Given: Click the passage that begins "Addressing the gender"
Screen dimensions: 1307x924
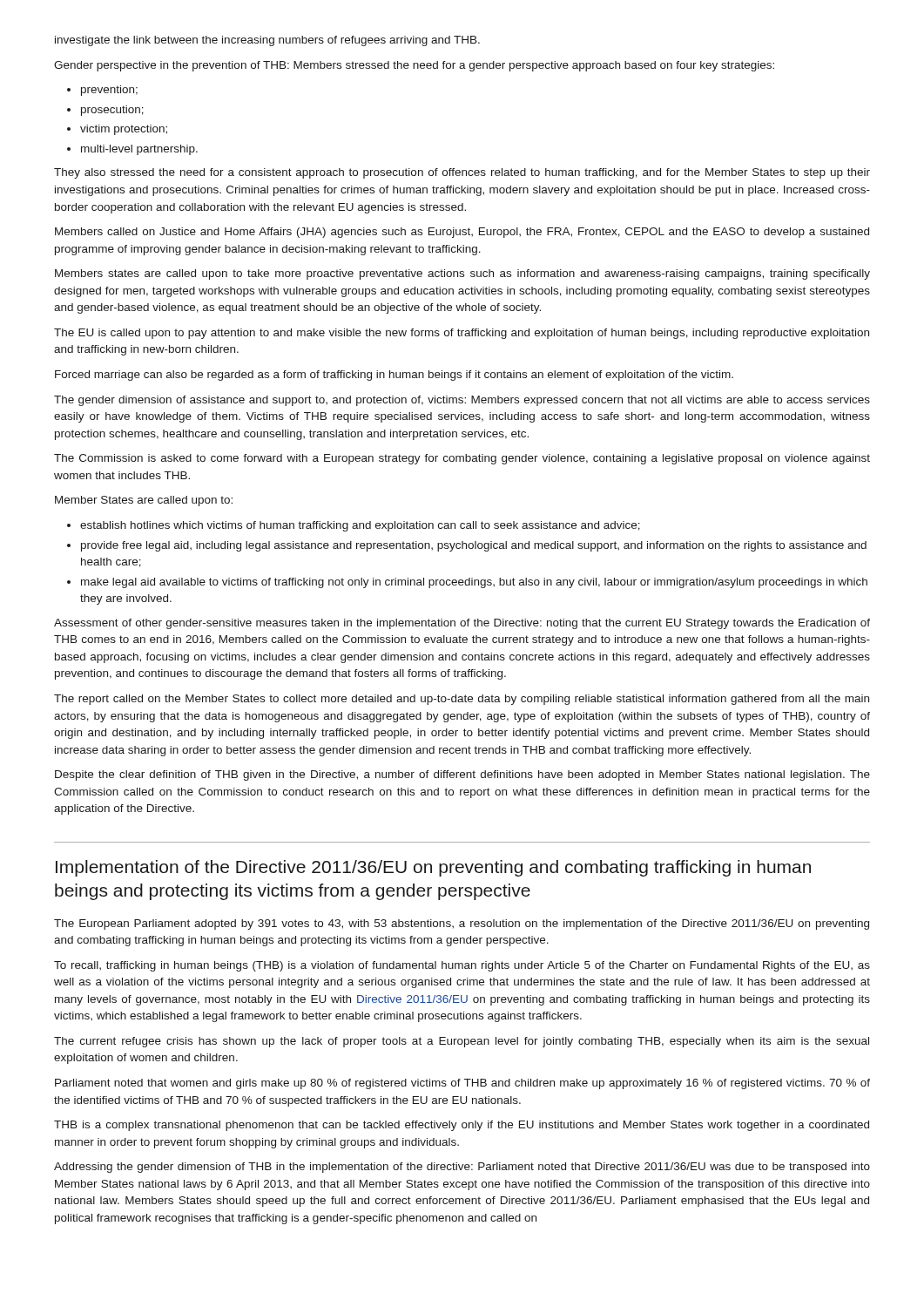Looking at the screenshot, I should click(462, 1192).
